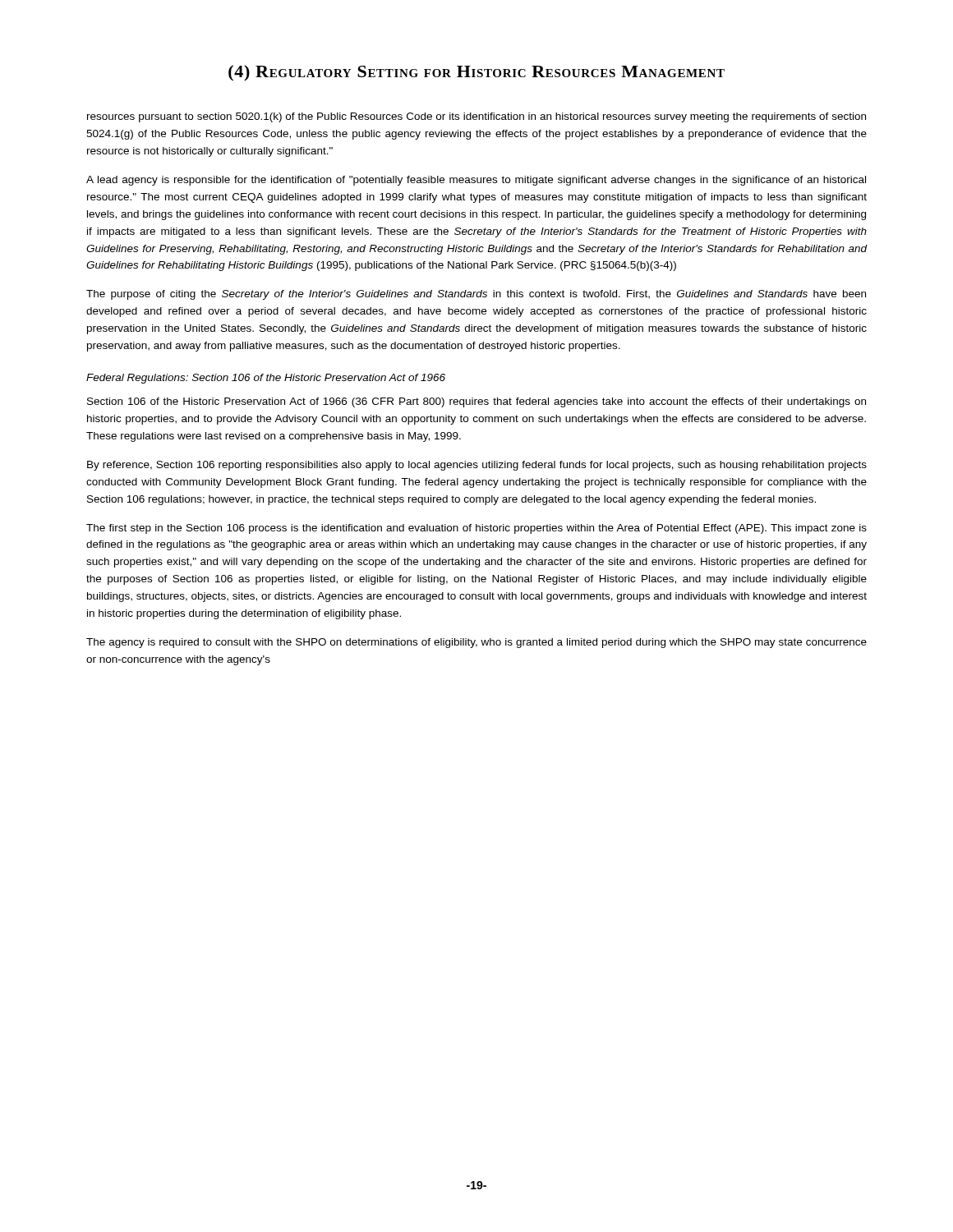This screenshot has height=1232, width=953.
Task: Click the passage that begins "The agency is required to consult with the"
Action: (x=476, y=650)
